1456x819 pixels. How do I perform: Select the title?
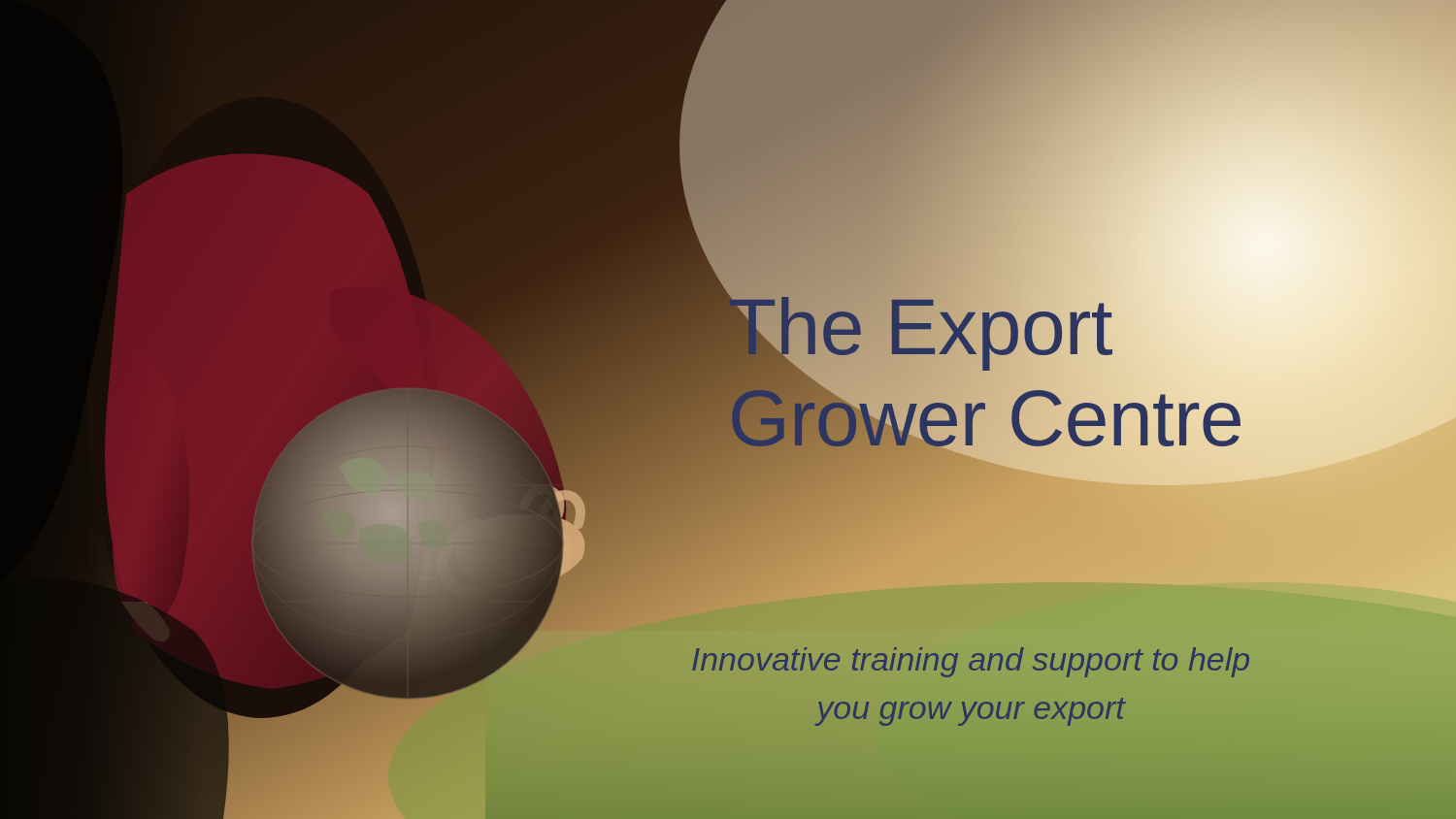point(1058,373)
